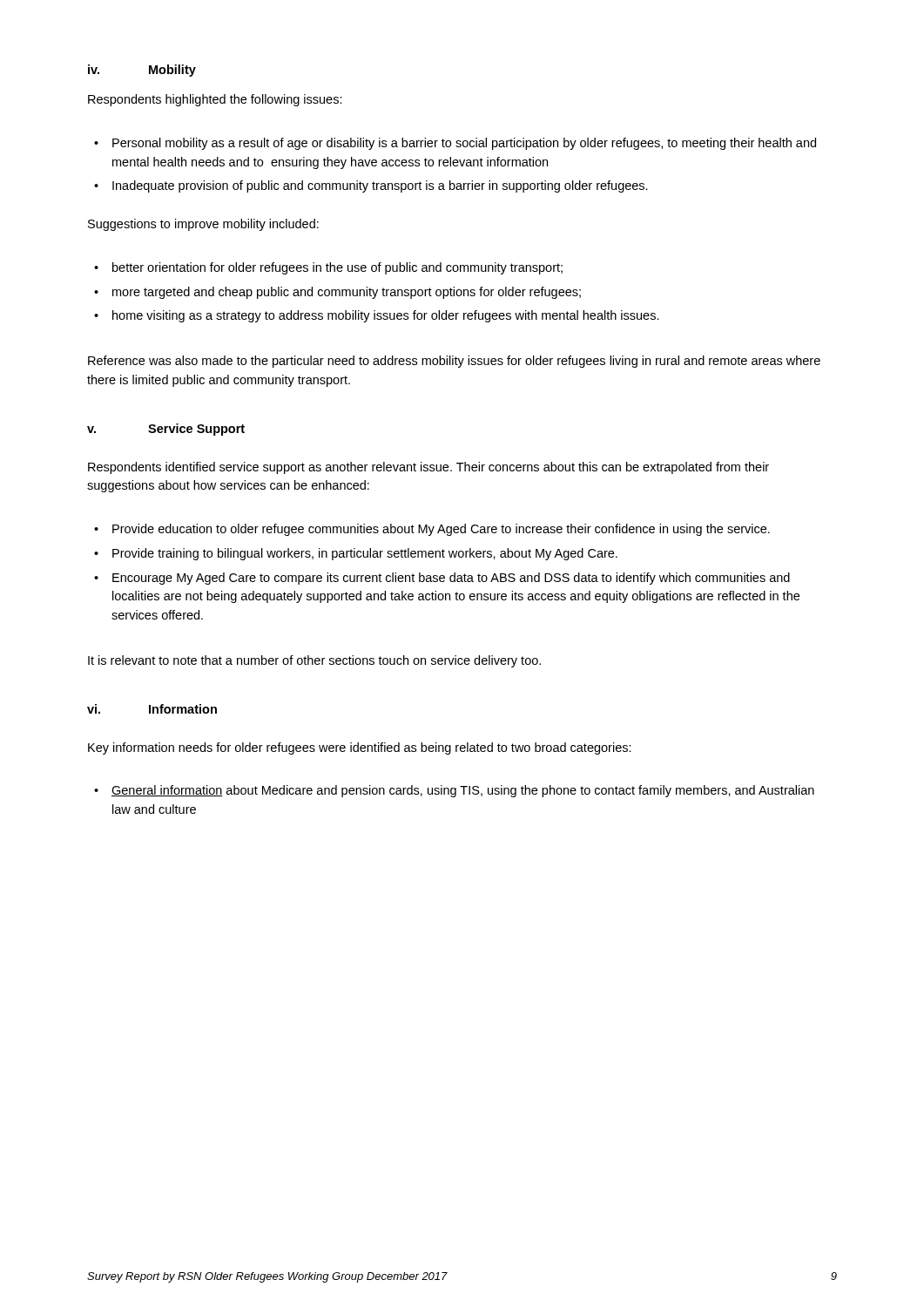Find the region starting "v. Service Support"
The width and height of the screenshot is (924, 1307).
(166, 428)
